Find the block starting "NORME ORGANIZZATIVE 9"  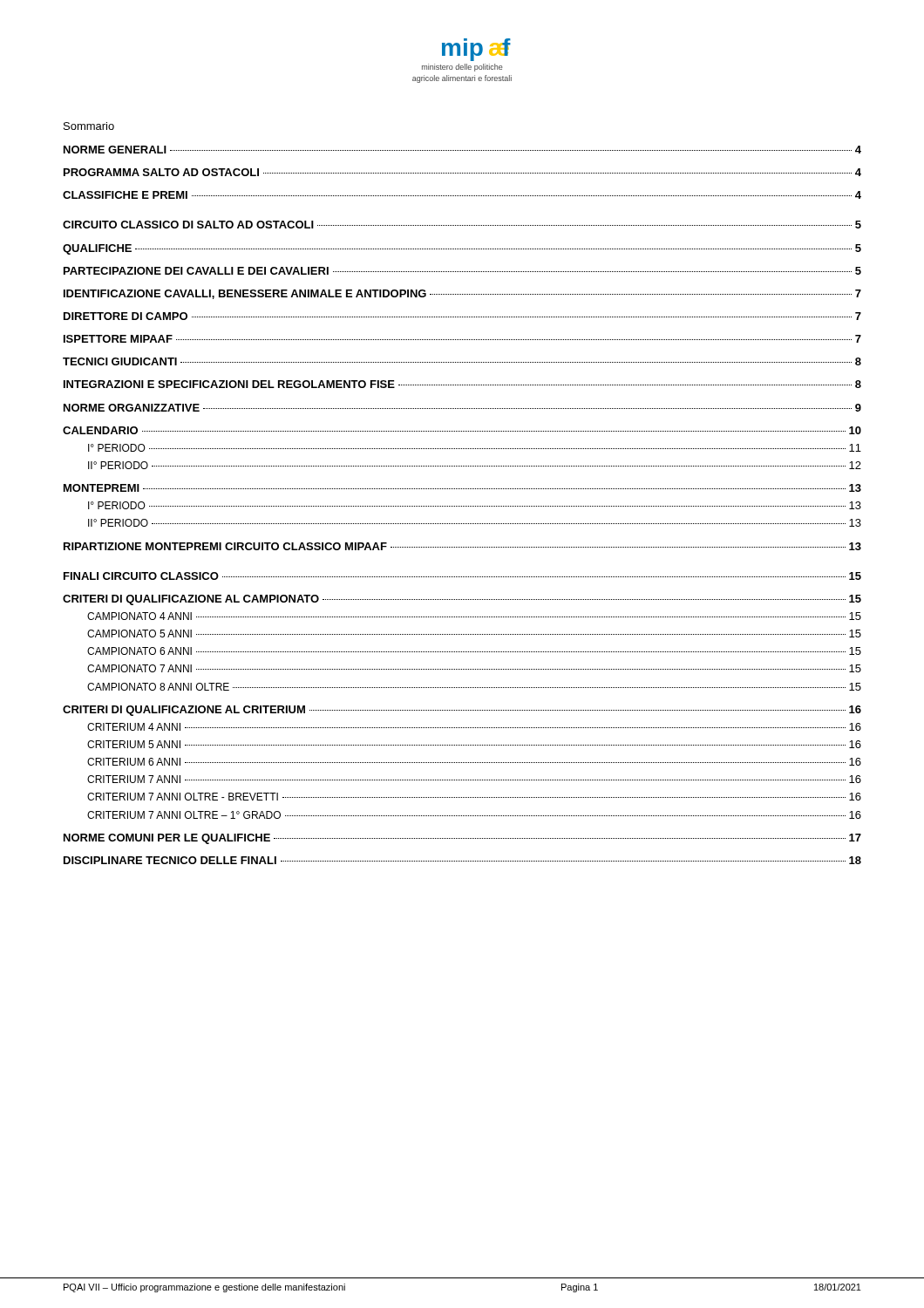point(462,408)
